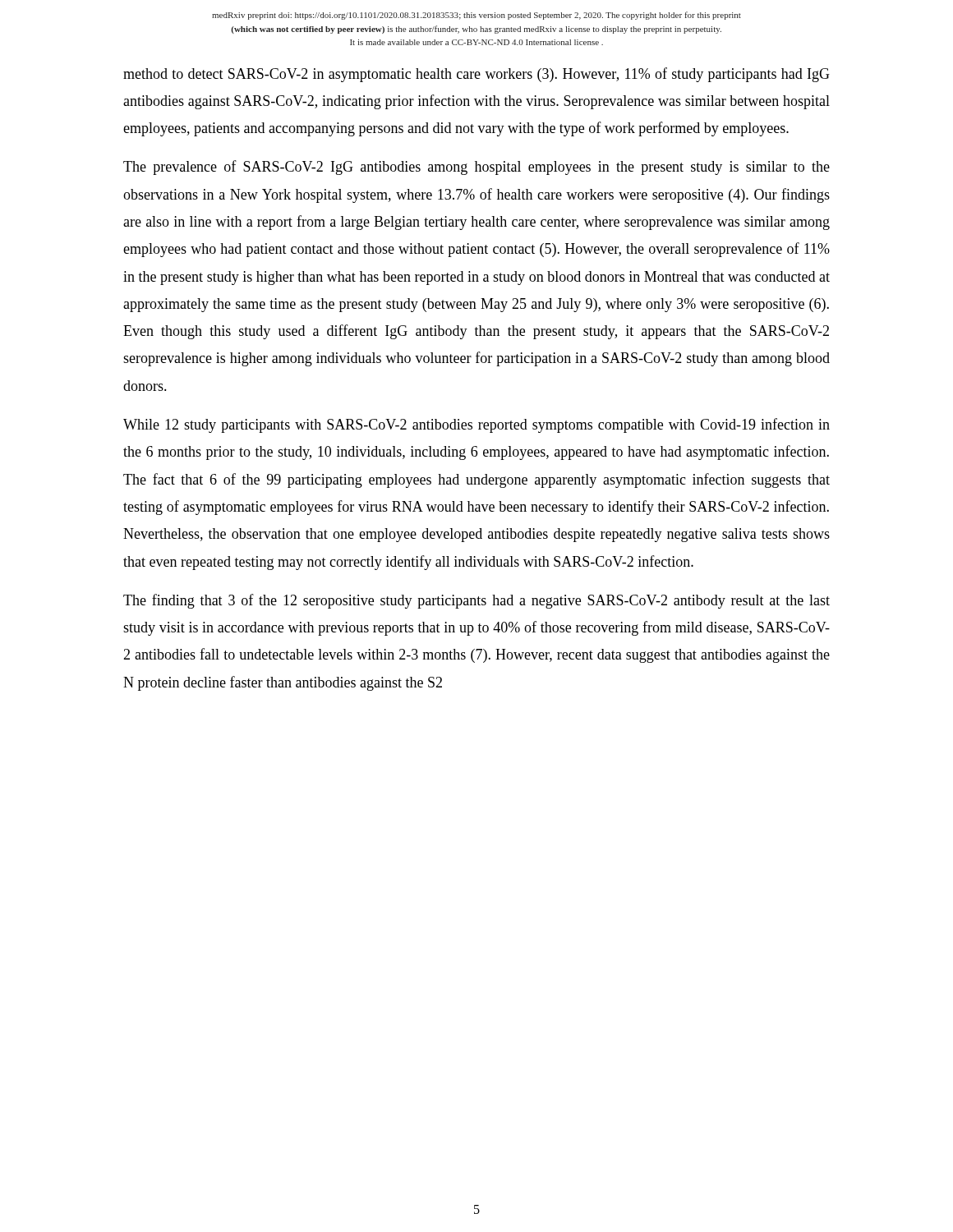953x1232 pixels.
Task: Point to the block beginning "While 12 study participants with"
Action: tap(476, 493)
